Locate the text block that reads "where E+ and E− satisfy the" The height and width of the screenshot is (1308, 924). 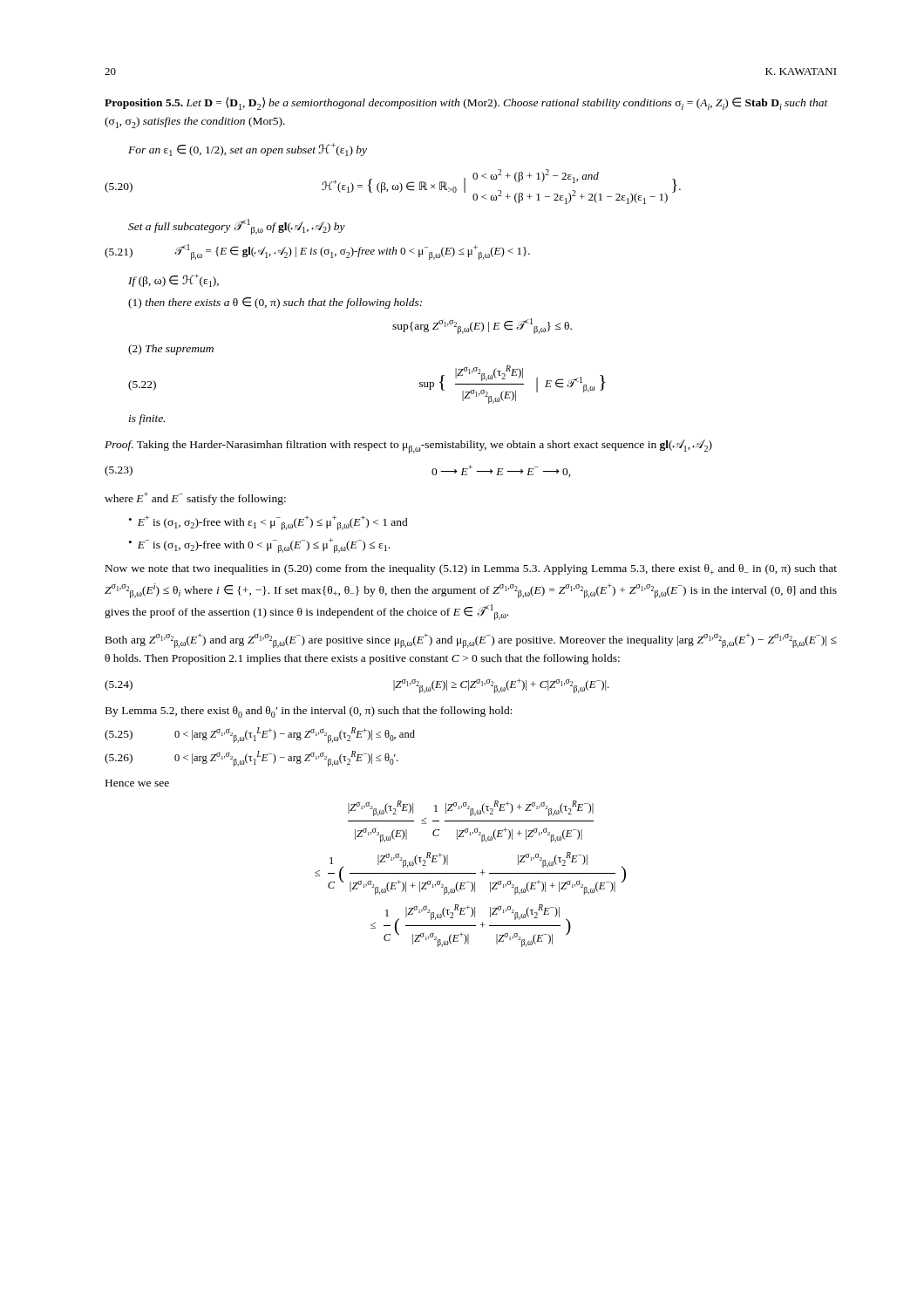[x=196, y=497]
